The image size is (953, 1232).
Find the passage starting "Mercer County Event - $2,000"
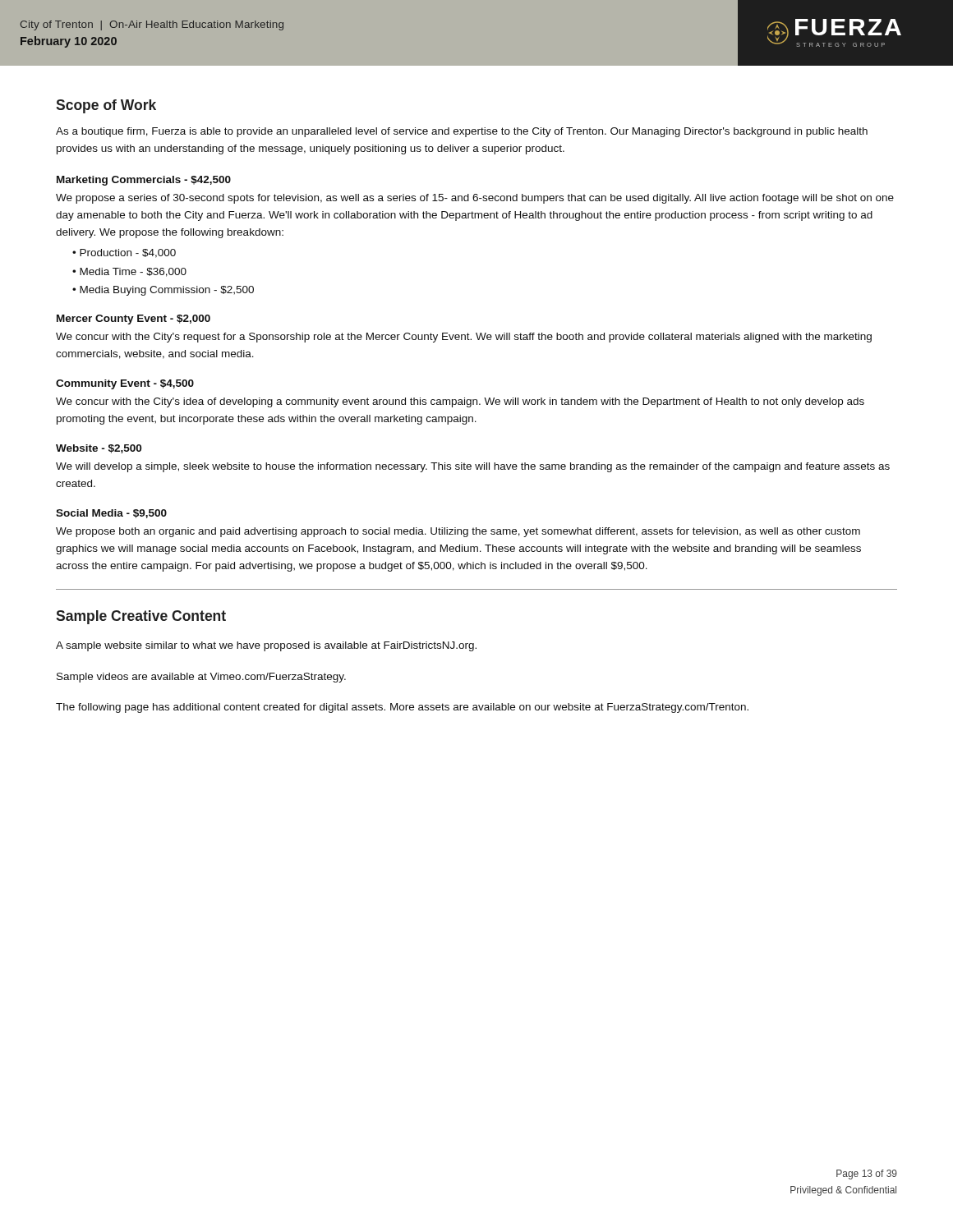[133, 318]
